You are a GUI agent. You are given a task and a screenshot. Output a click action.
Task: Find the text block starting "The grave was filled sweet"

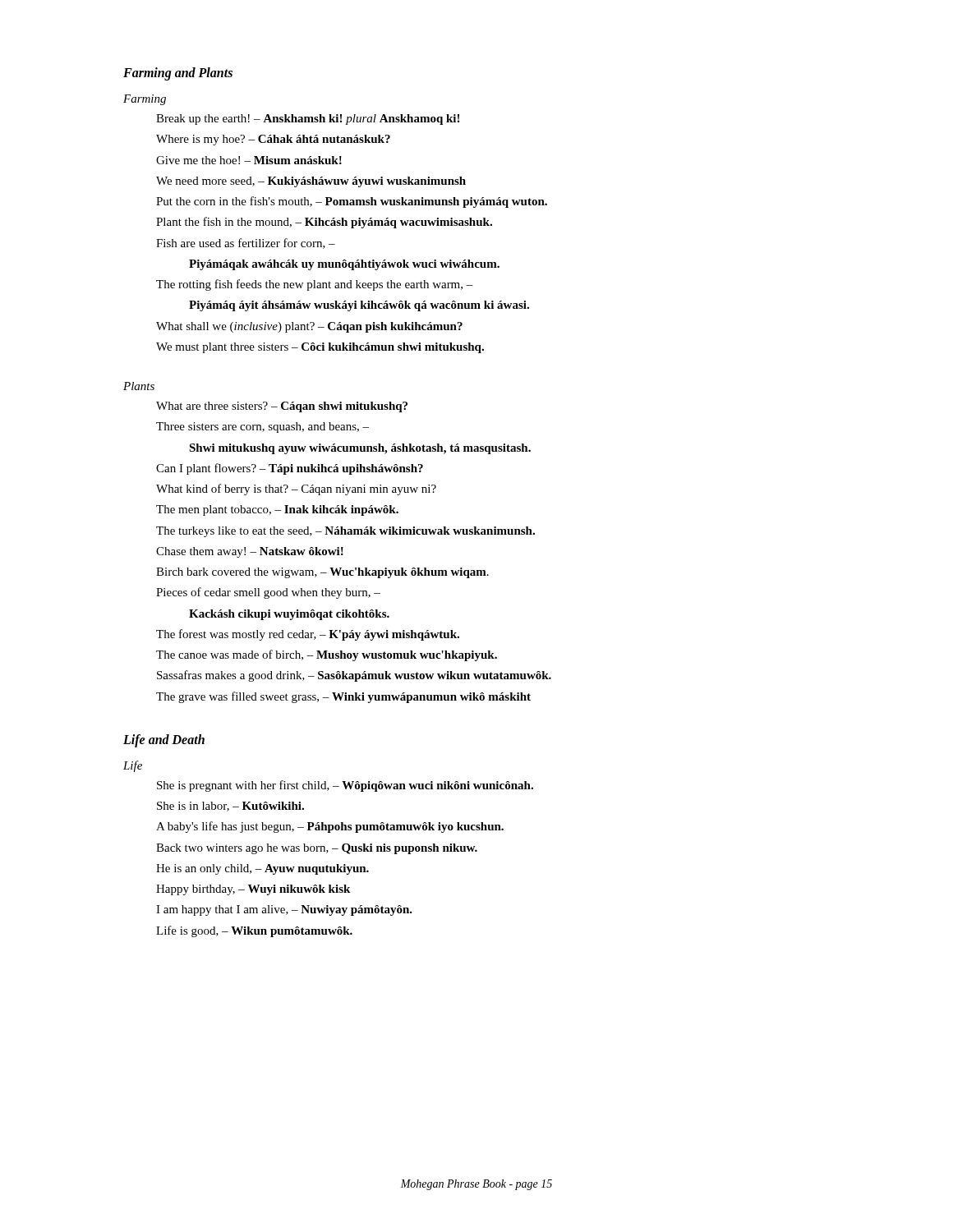click(x=343, y=696)
